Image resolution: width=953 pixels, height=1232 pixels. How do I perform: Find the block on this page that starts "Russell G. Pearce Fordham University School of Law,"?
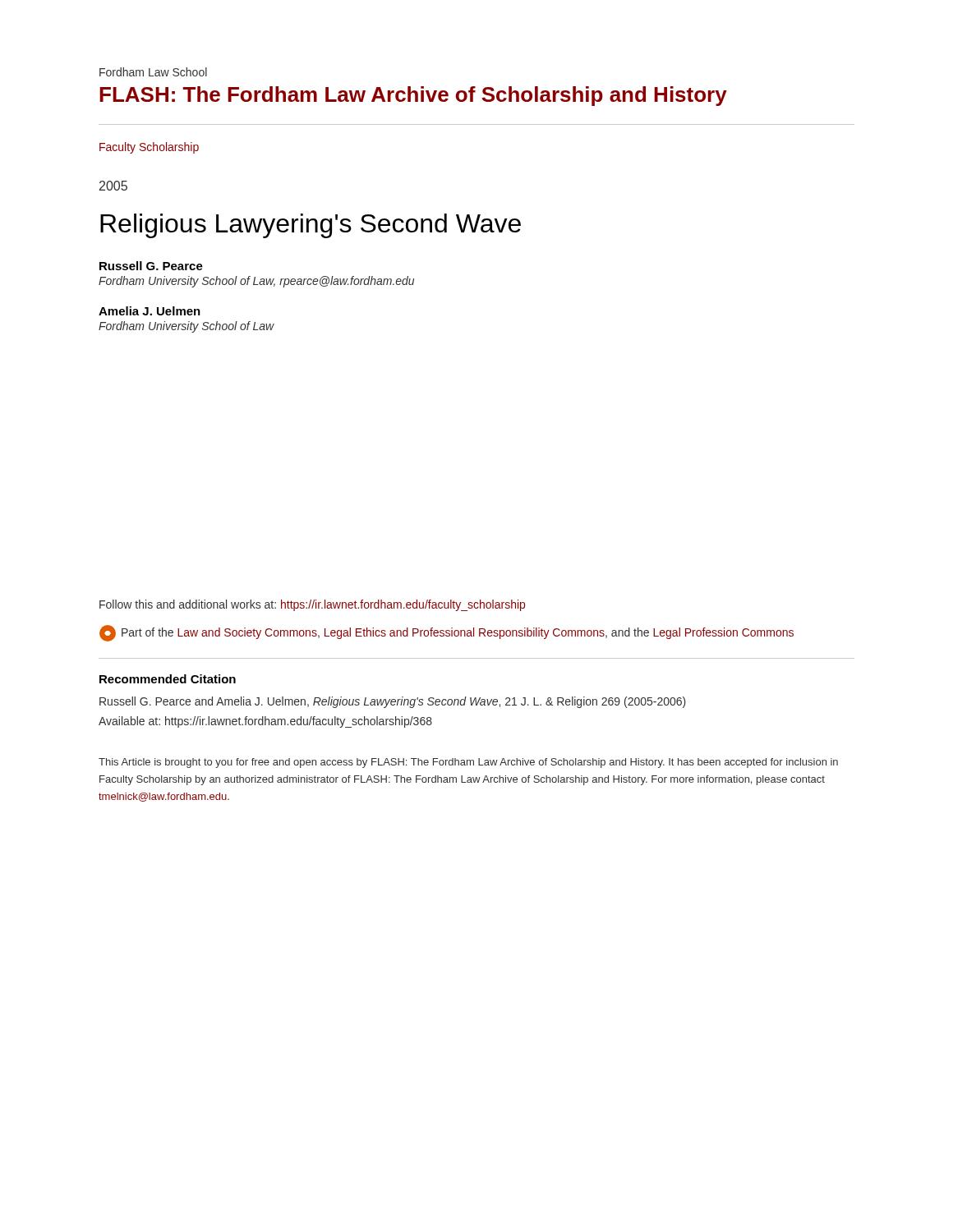click(151, 266)
